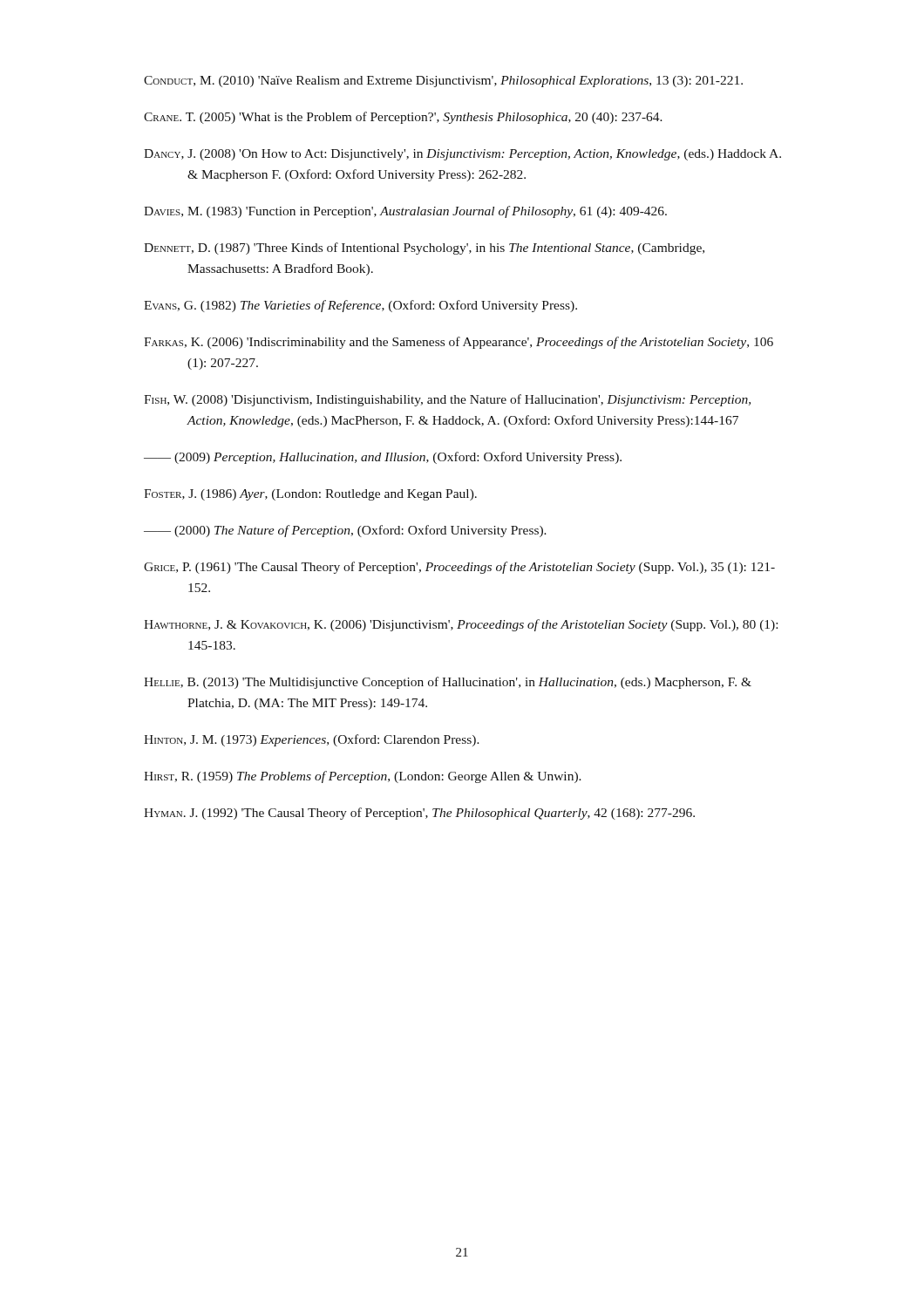Screen dimensions: 1308x924
Task: Where is the passage that starts "Dancy, J. (2008) 'On How to Act:"?
Action: point(463,164)
